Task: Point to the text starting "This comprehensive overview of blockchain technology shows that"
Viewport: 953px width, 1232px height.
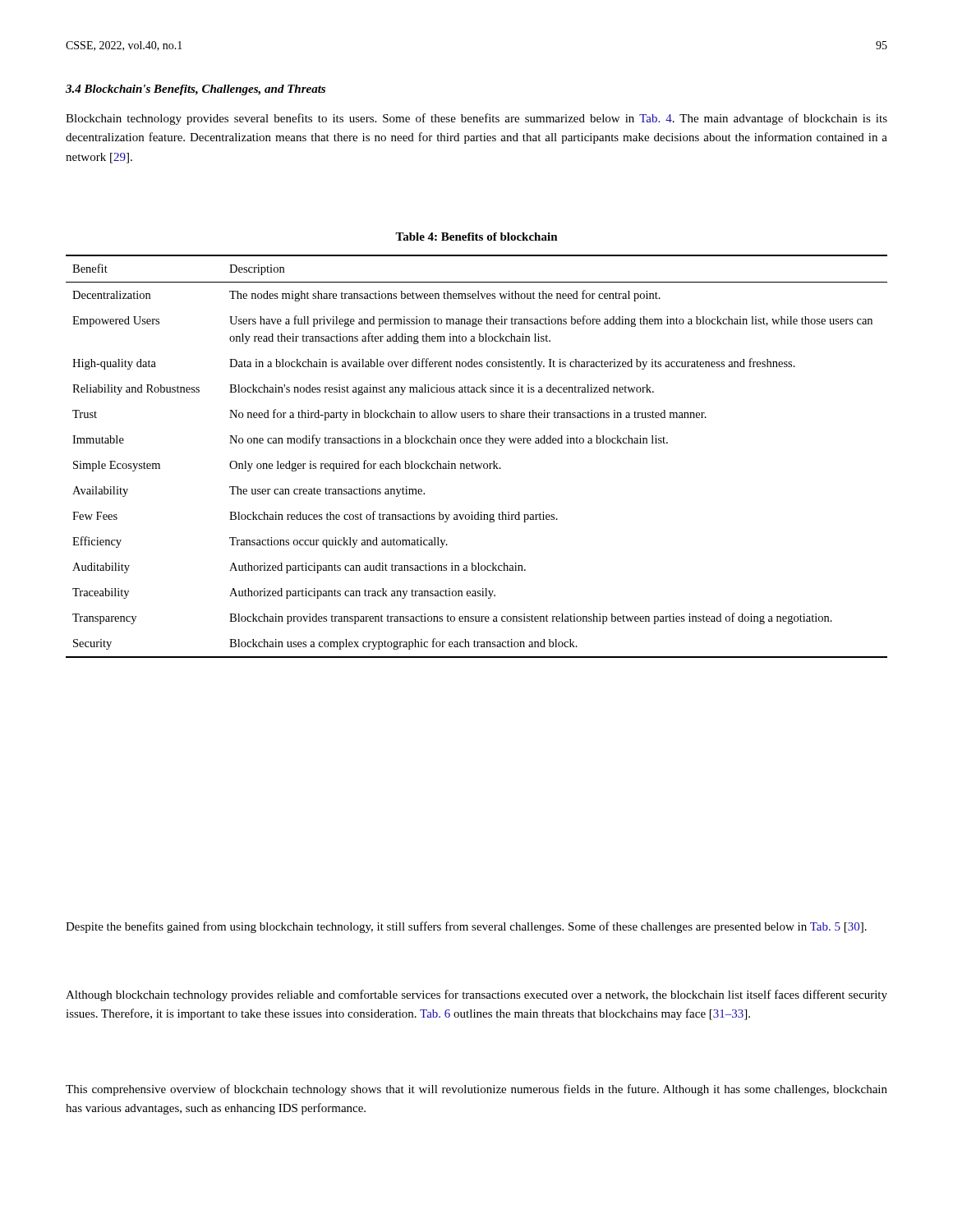Action: (x=476, y=1099)
